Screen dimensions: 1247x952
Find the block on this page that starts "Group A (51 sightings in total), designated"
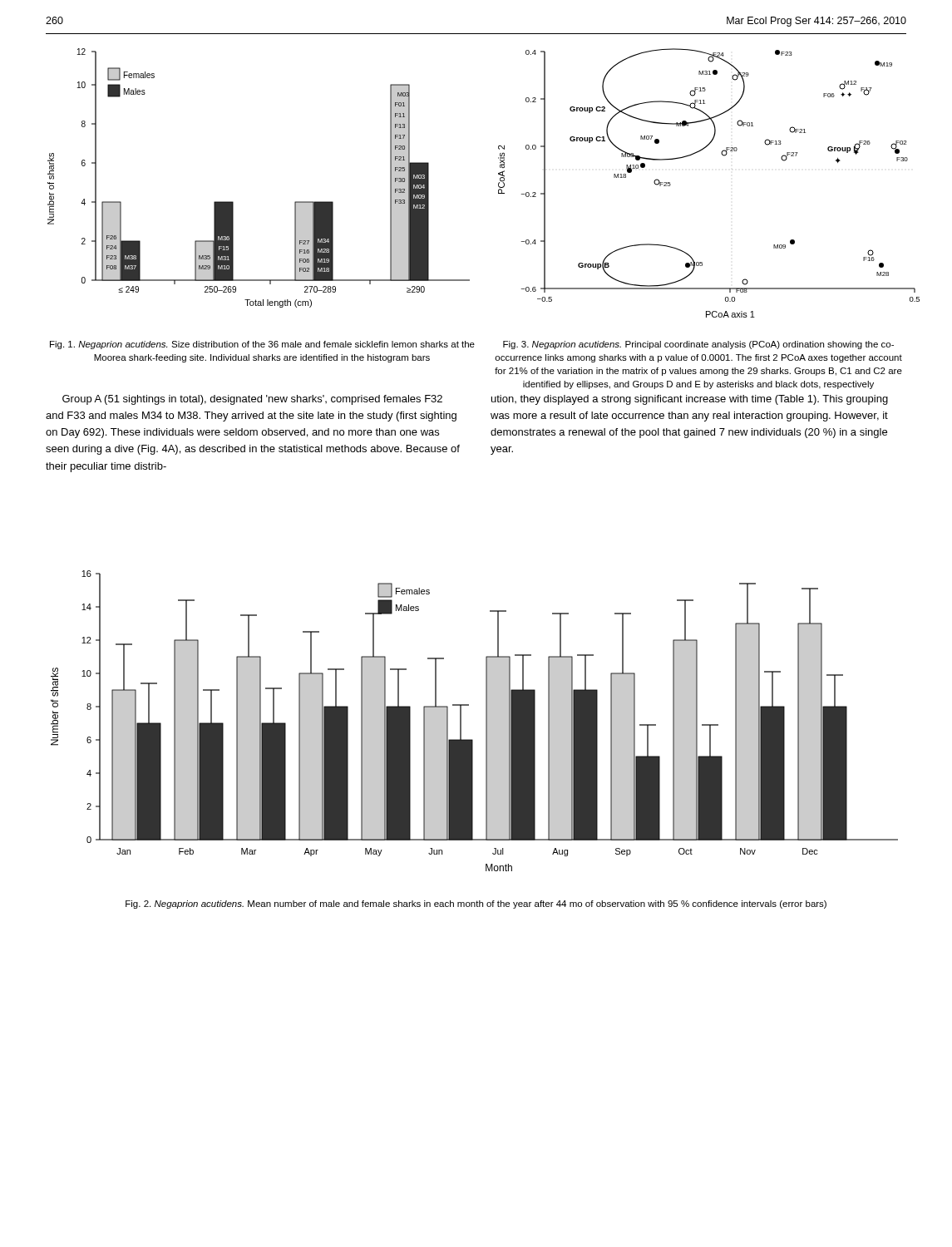[x=254, y=433]
